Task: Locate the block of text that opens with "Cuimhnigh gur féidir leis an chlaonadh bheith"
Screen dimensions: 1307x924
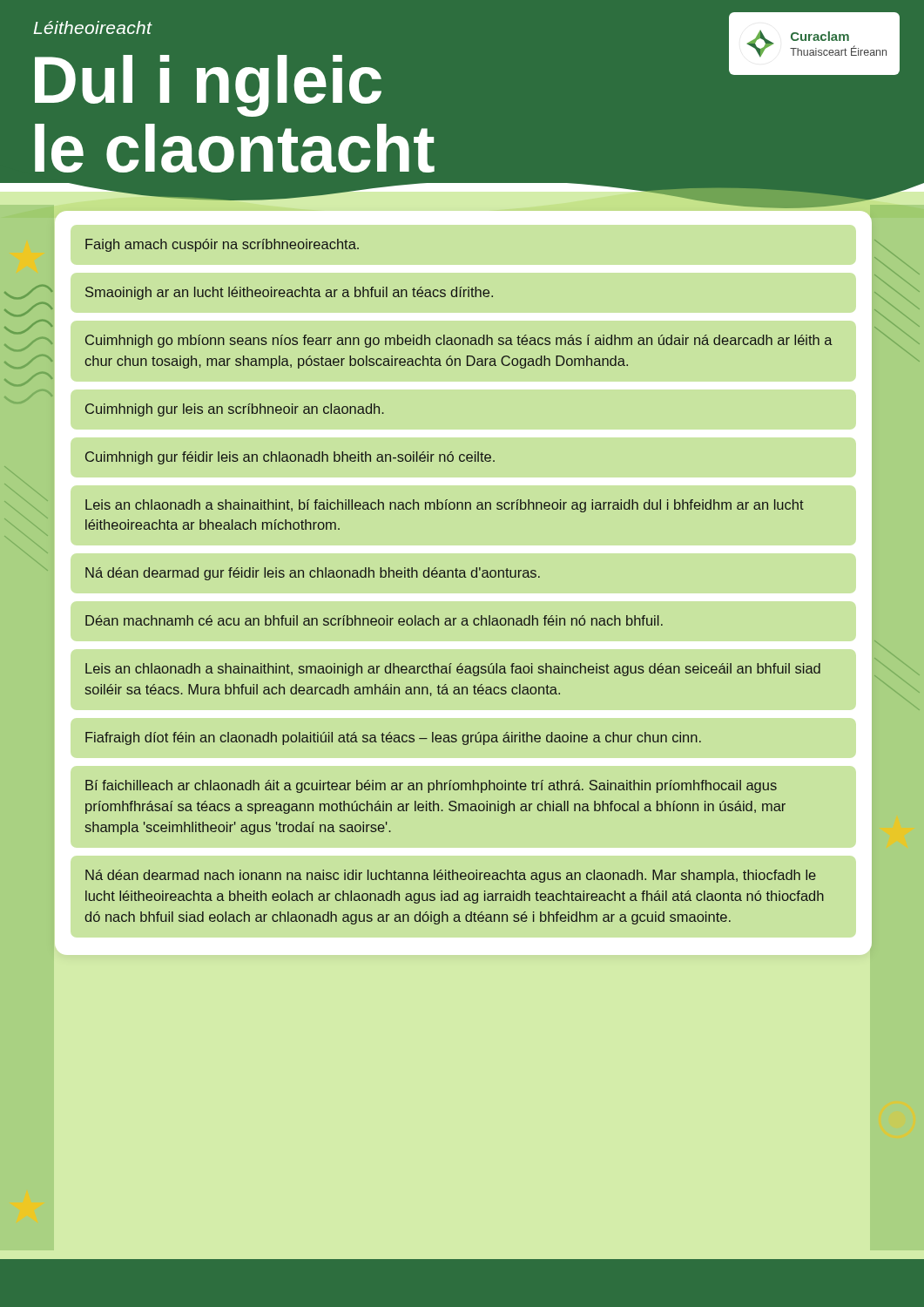Action: (x=290, y=456)
